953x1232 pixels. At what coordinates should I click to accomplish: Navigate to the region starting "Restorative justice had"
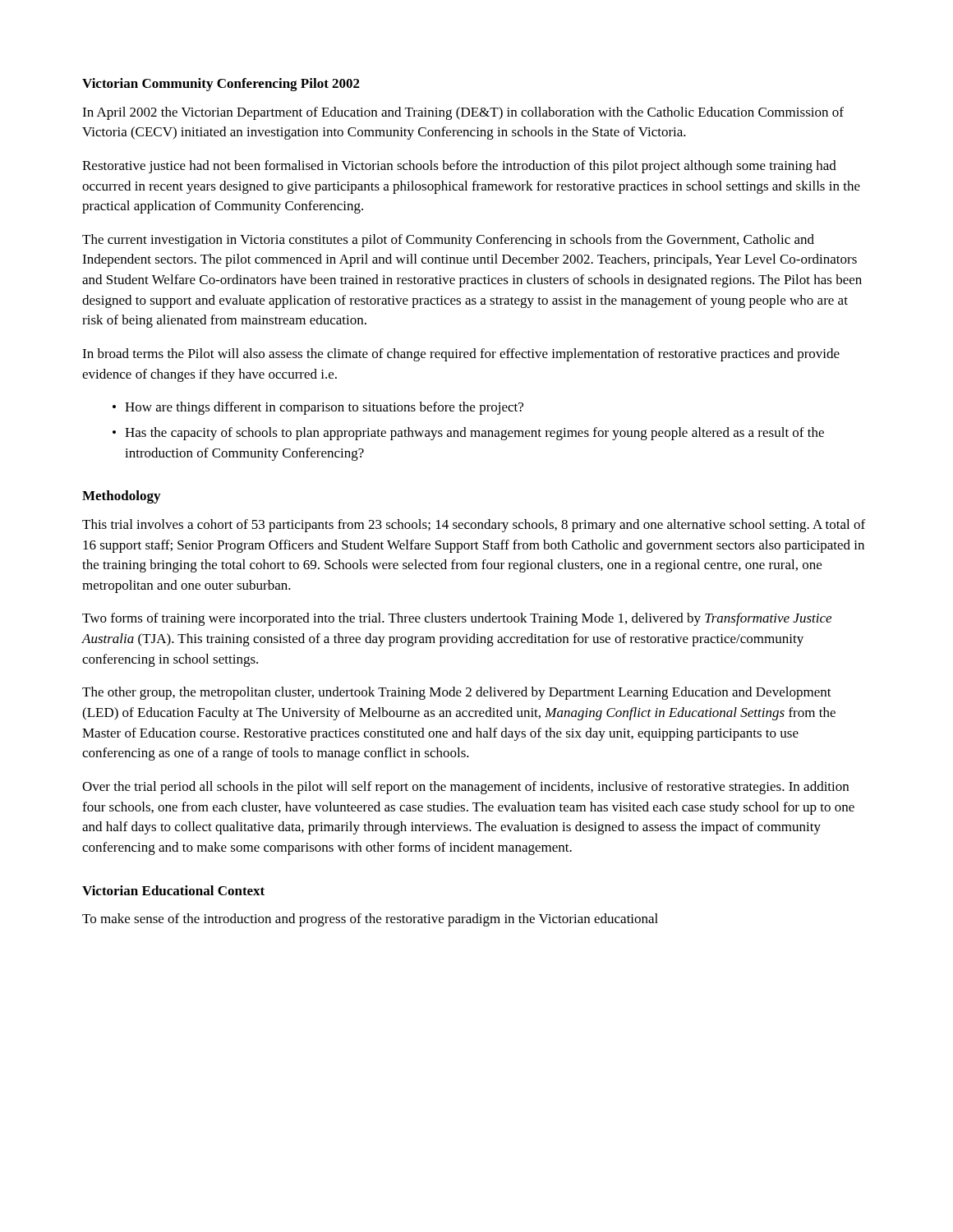(x=471, y=186)
